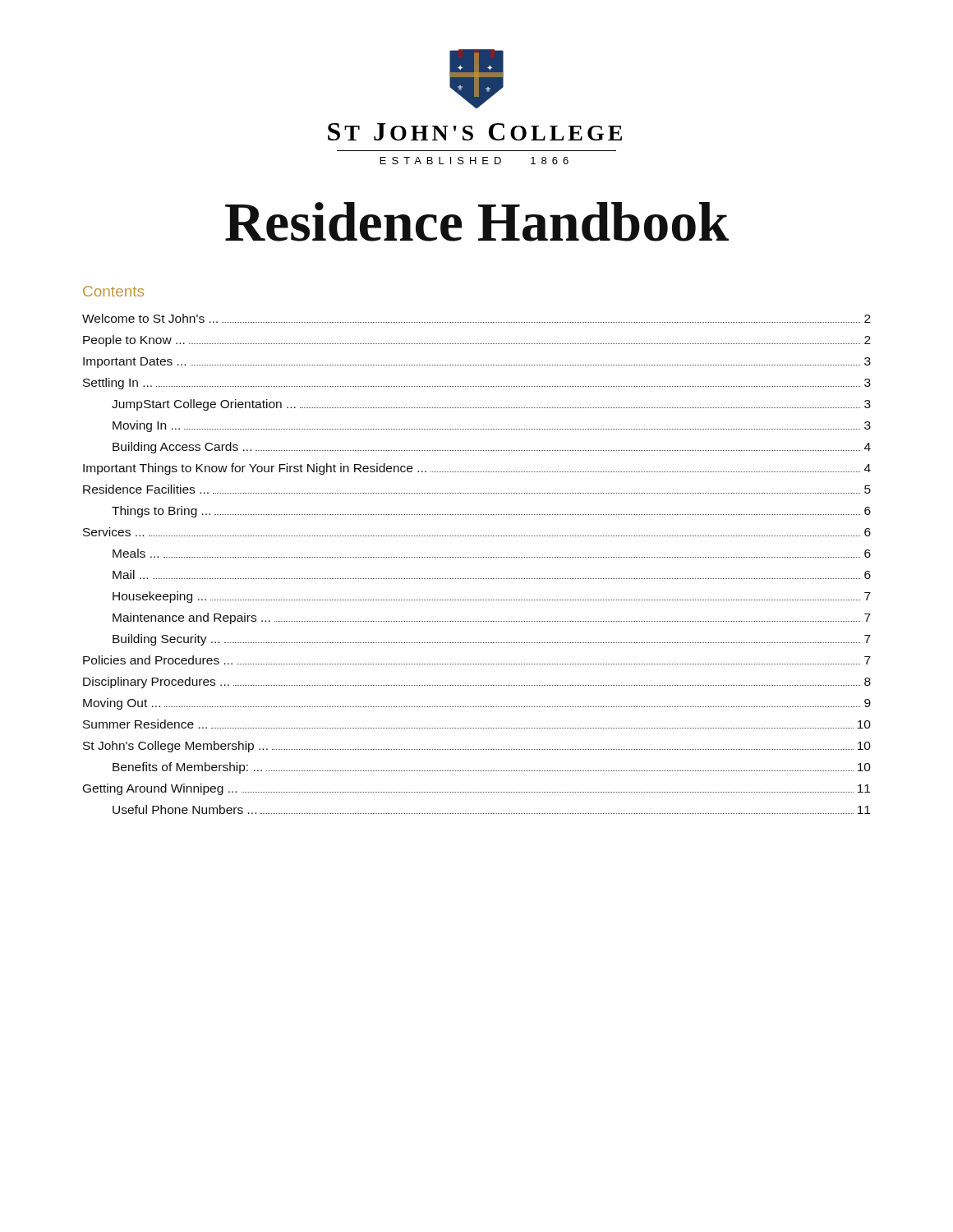Navigate to the passage starting "Moving In ... 3"
Image resolution: width=953 pixels, height=1232 pixels.
click(491, 425)
